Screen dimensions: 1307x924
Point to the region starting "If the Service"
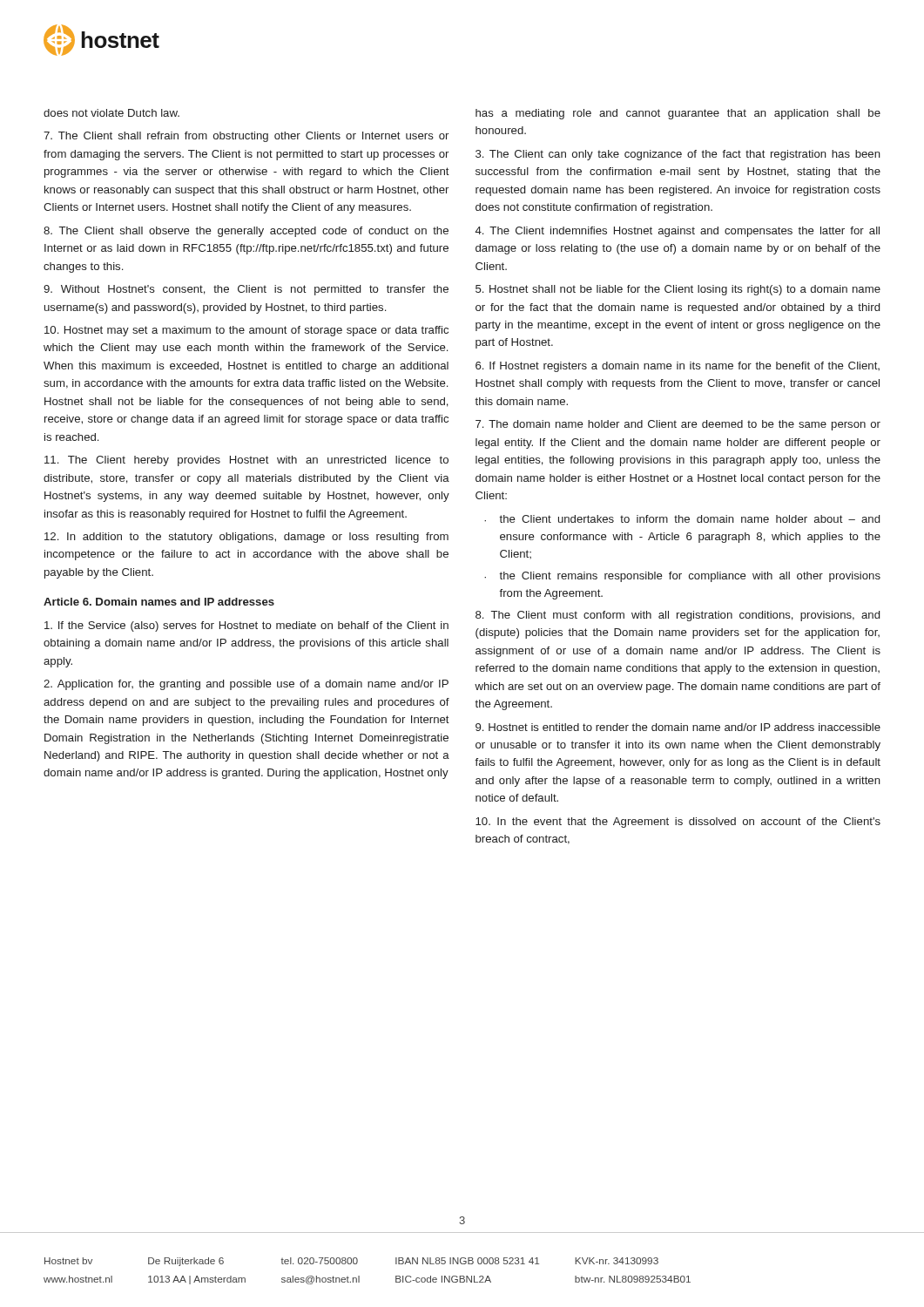(x=246, y=700)
